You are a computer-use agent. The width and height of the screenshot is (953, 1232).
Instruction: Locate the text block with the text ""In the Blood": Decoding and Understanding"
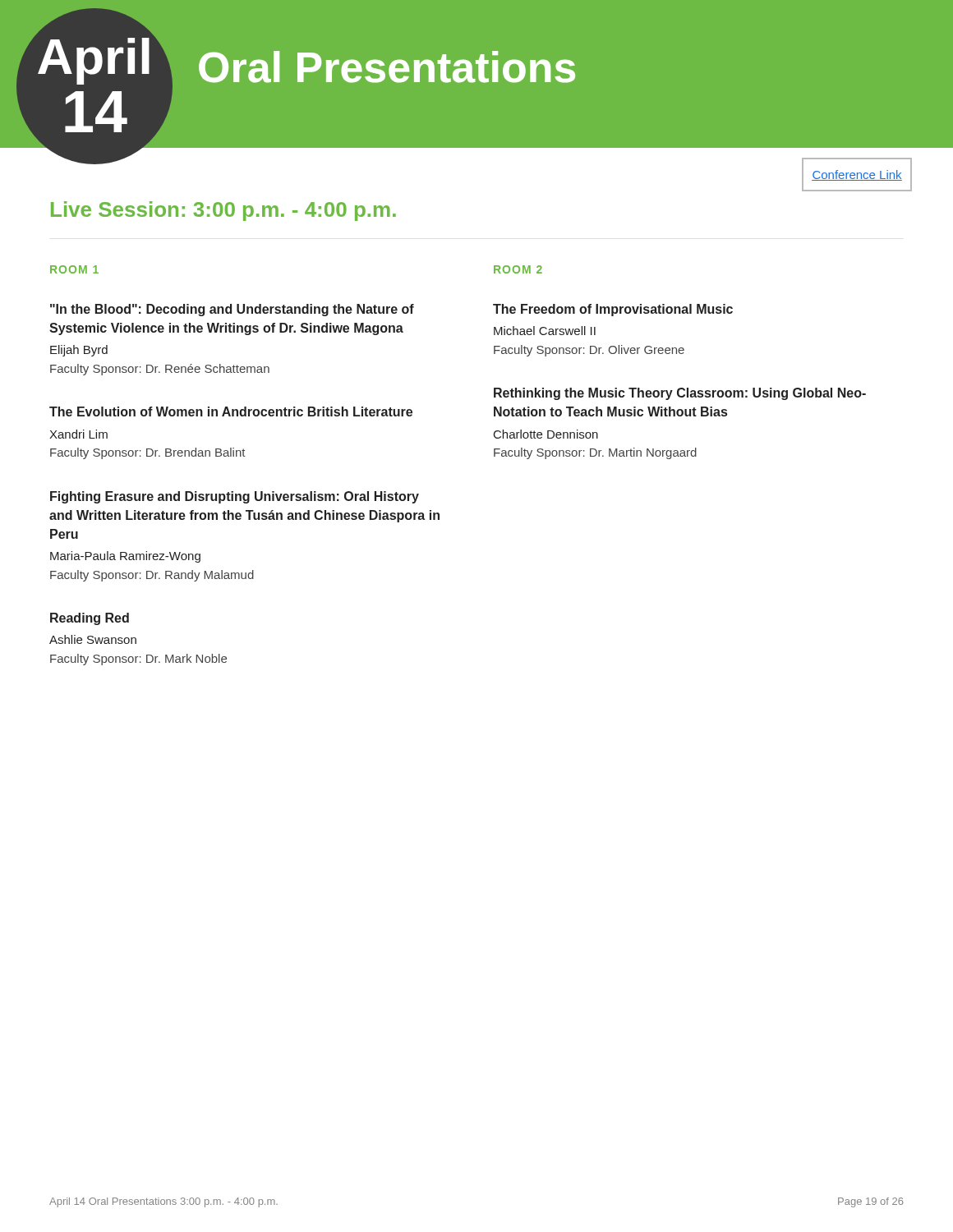coord(246,339)
